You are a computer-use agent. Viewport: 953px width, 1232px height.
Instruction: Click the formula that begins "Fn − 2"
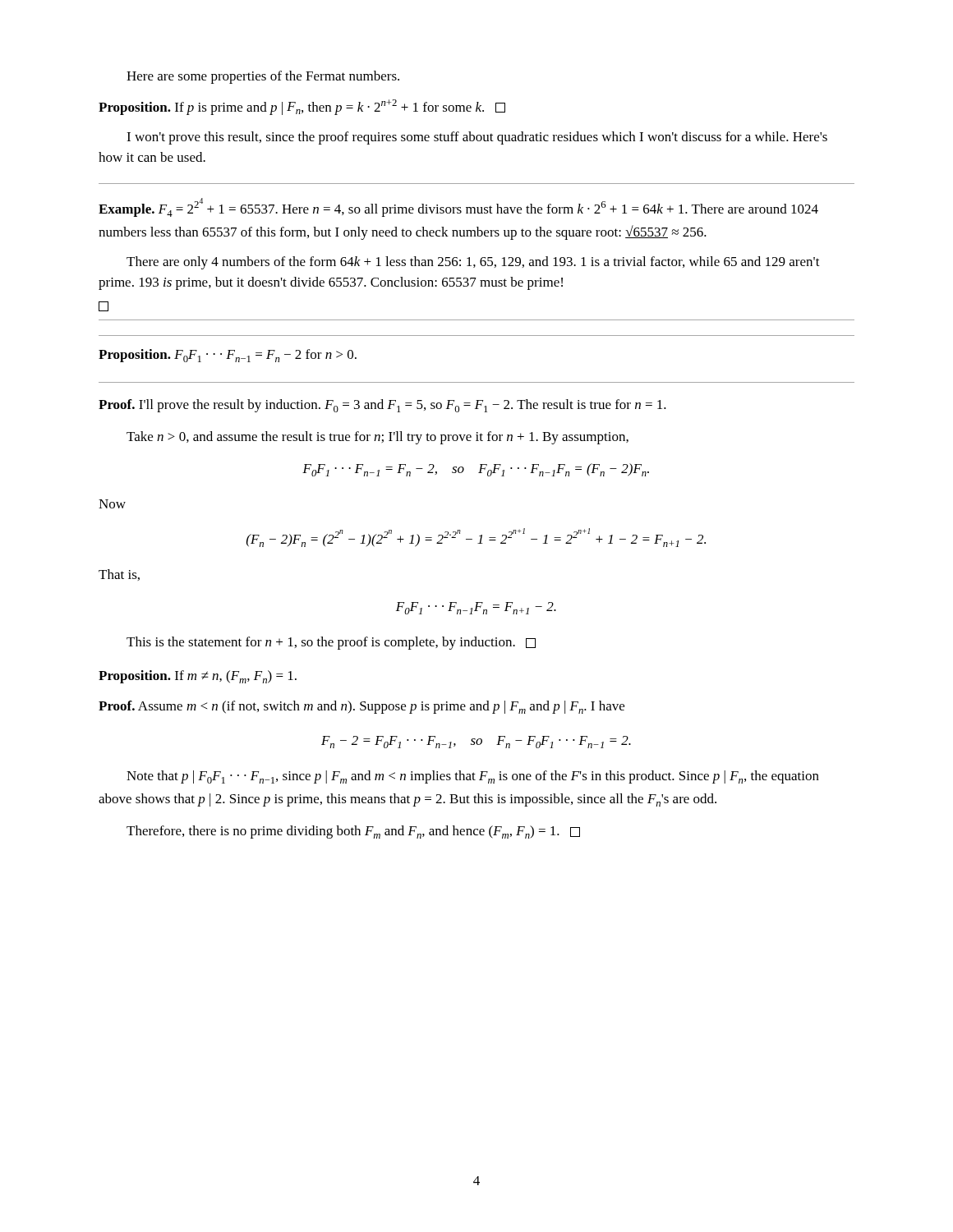coord(476,742)
